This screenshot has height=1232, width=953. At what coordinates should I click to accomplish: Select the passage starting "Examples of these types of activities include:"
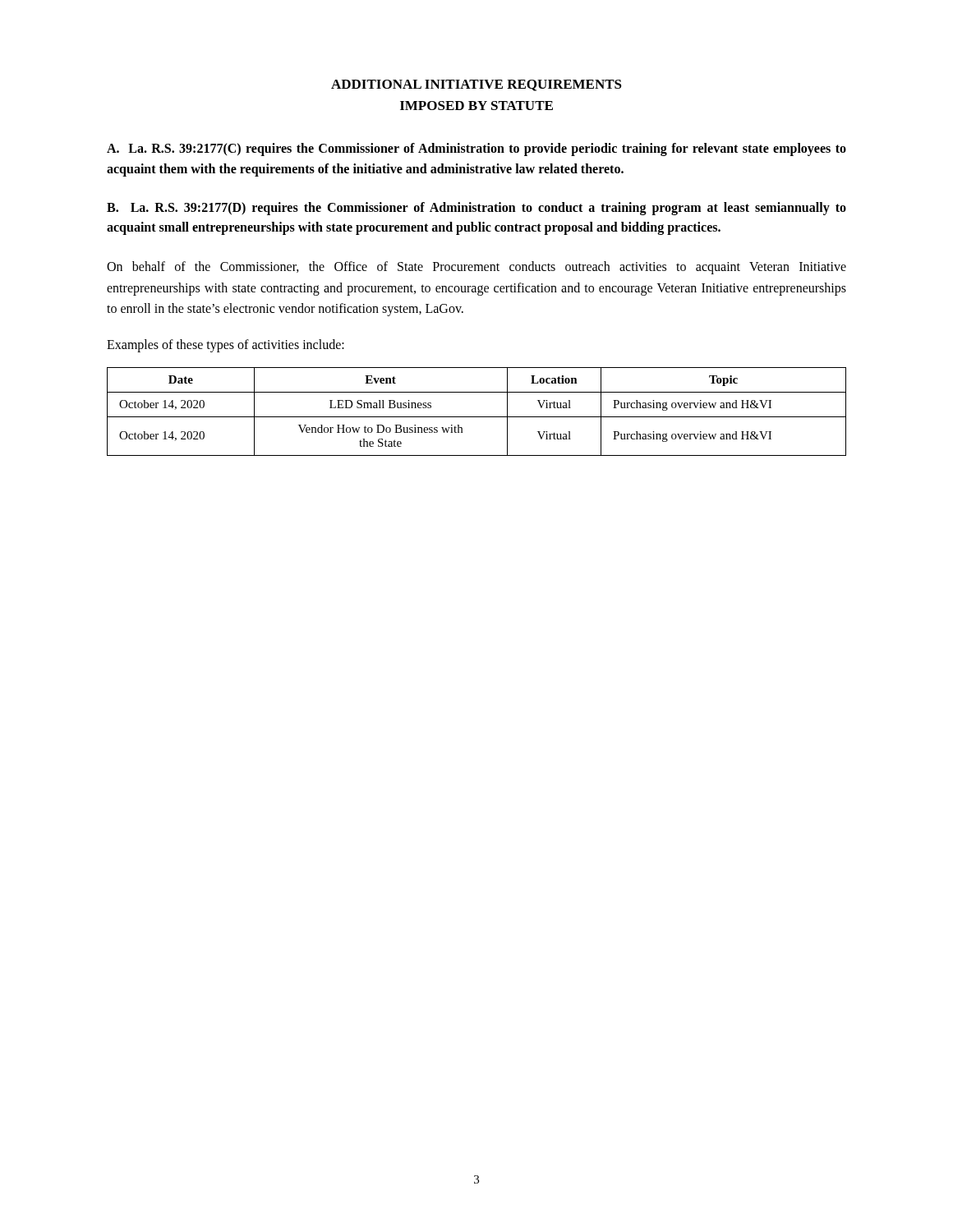pyautogui.click(x=226, y=345)
